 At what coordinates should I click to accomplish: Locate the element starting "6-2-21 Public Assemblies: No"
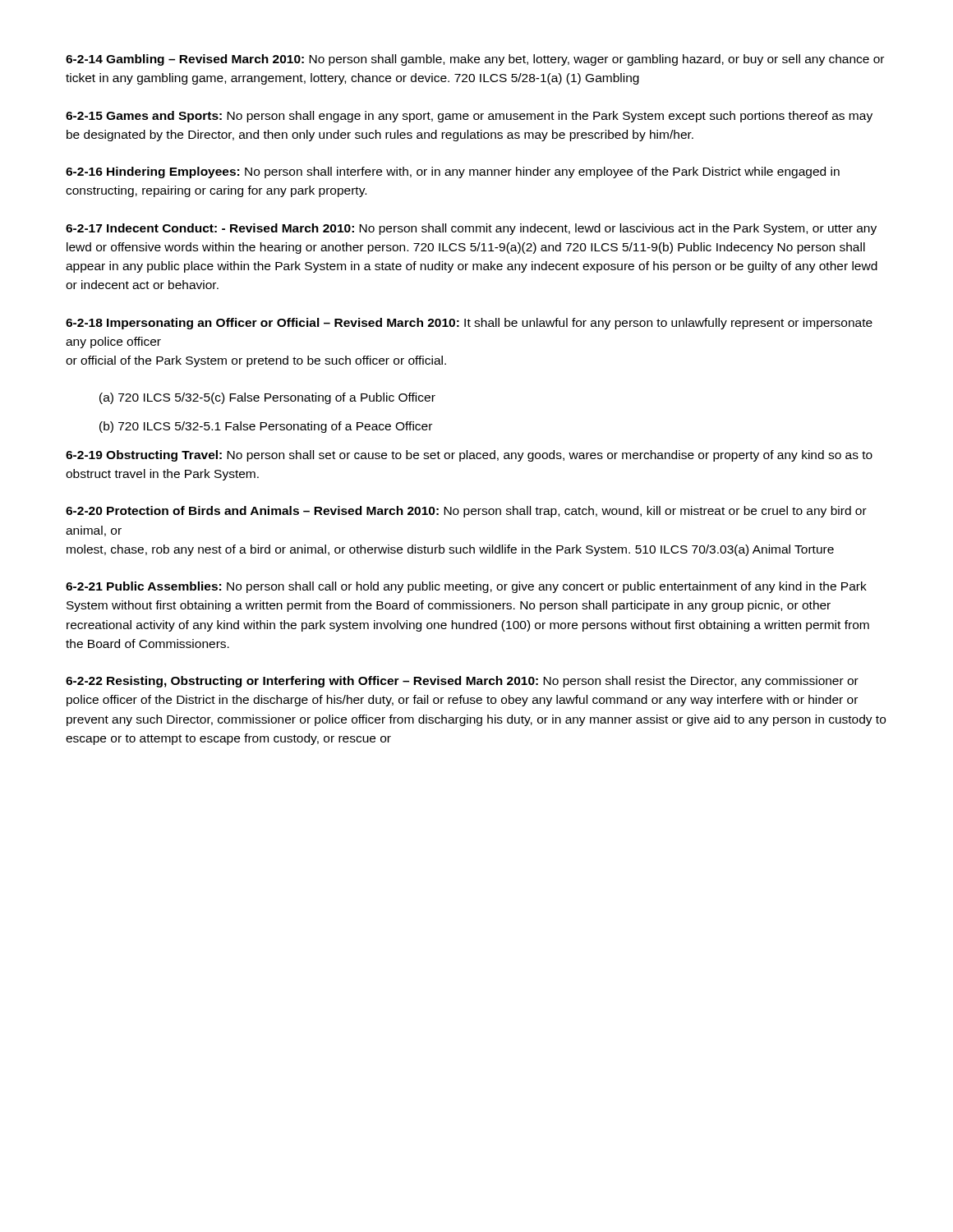click(x=468, y=615)
